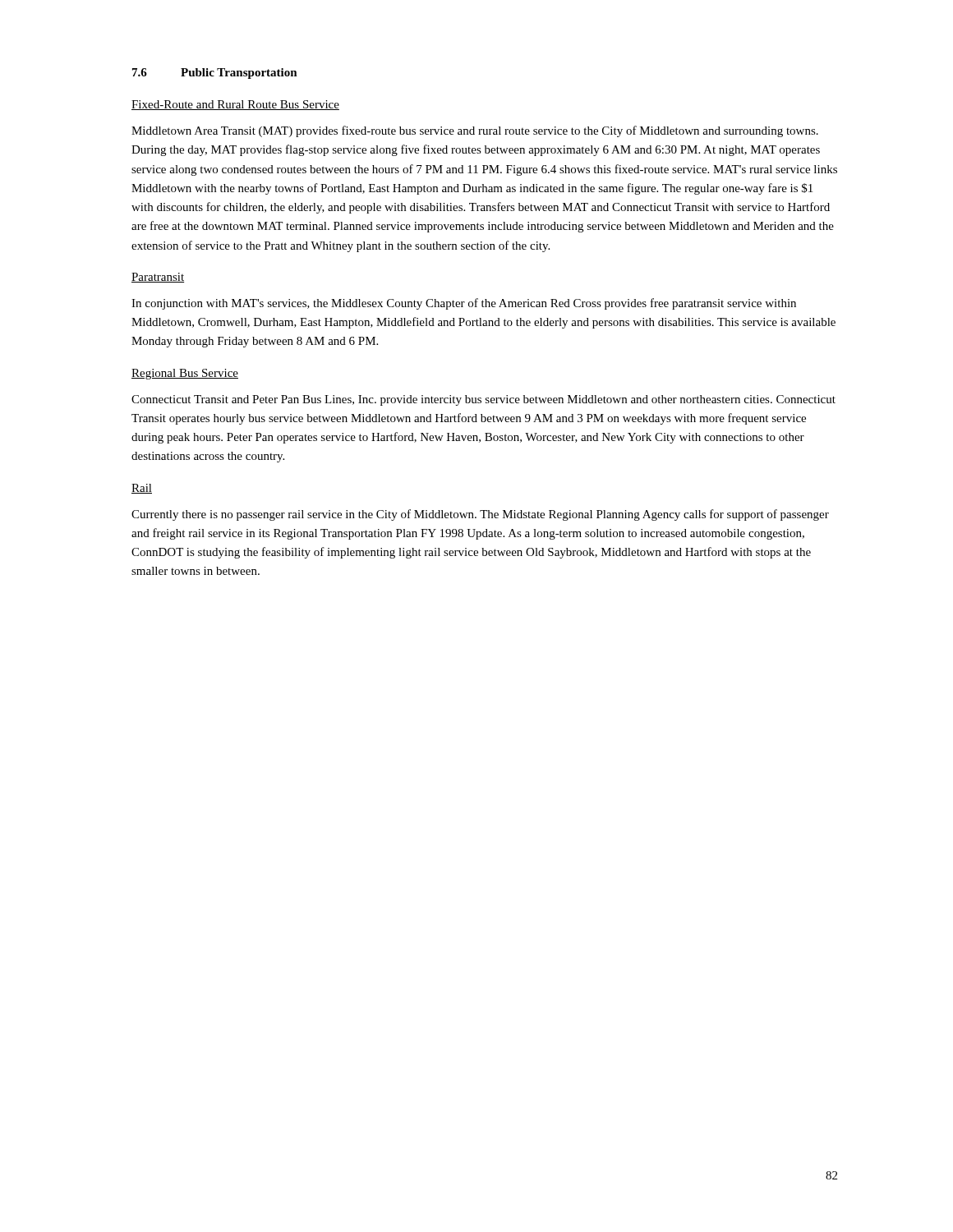Screen dimensions: 1232x953
Task: Click on the section header that says "Fixed-Route and Rural Route Bus Service"
Action: click(235, 104)
